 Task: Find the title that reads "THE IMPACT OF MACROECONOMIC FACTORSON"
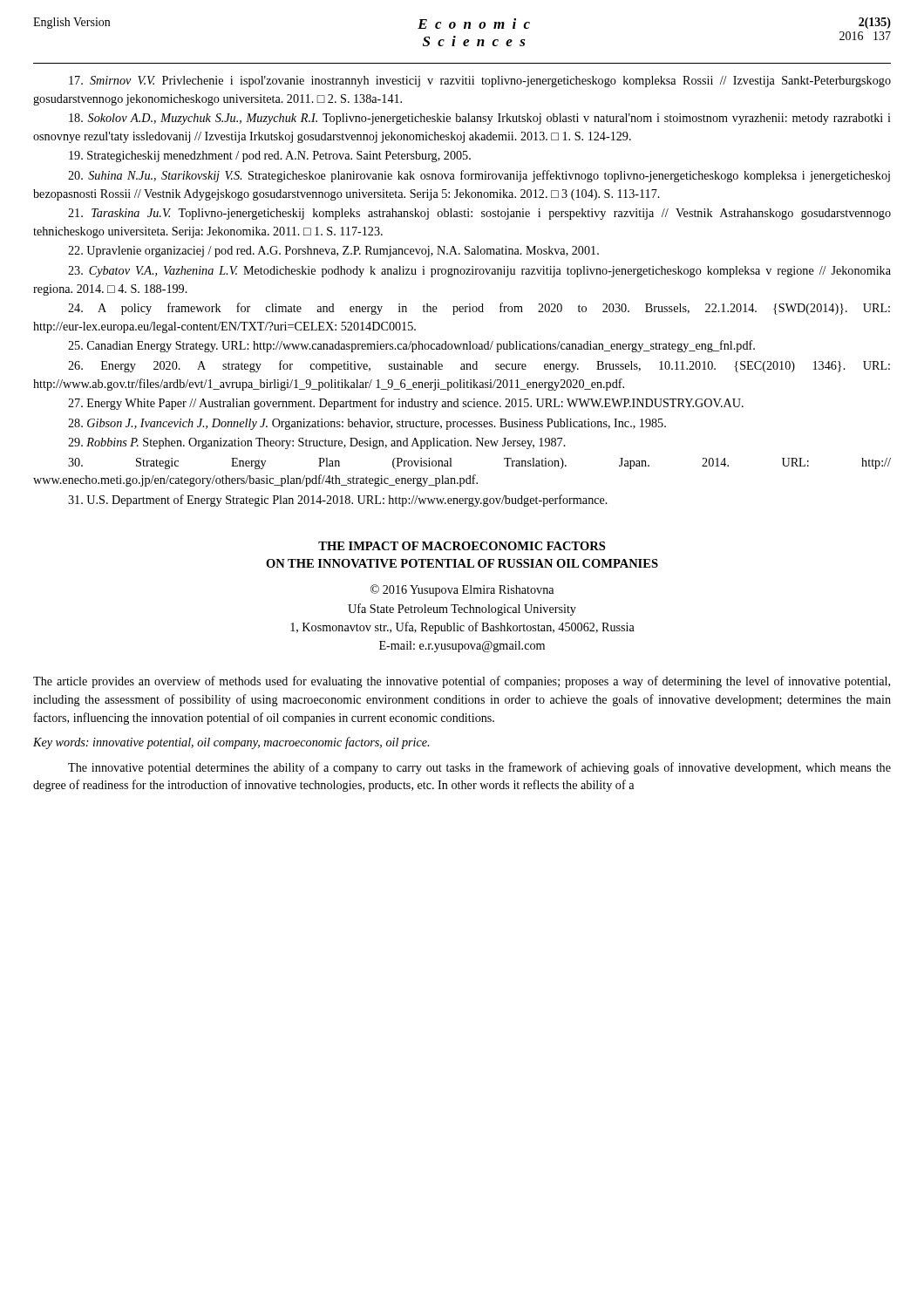462,554
